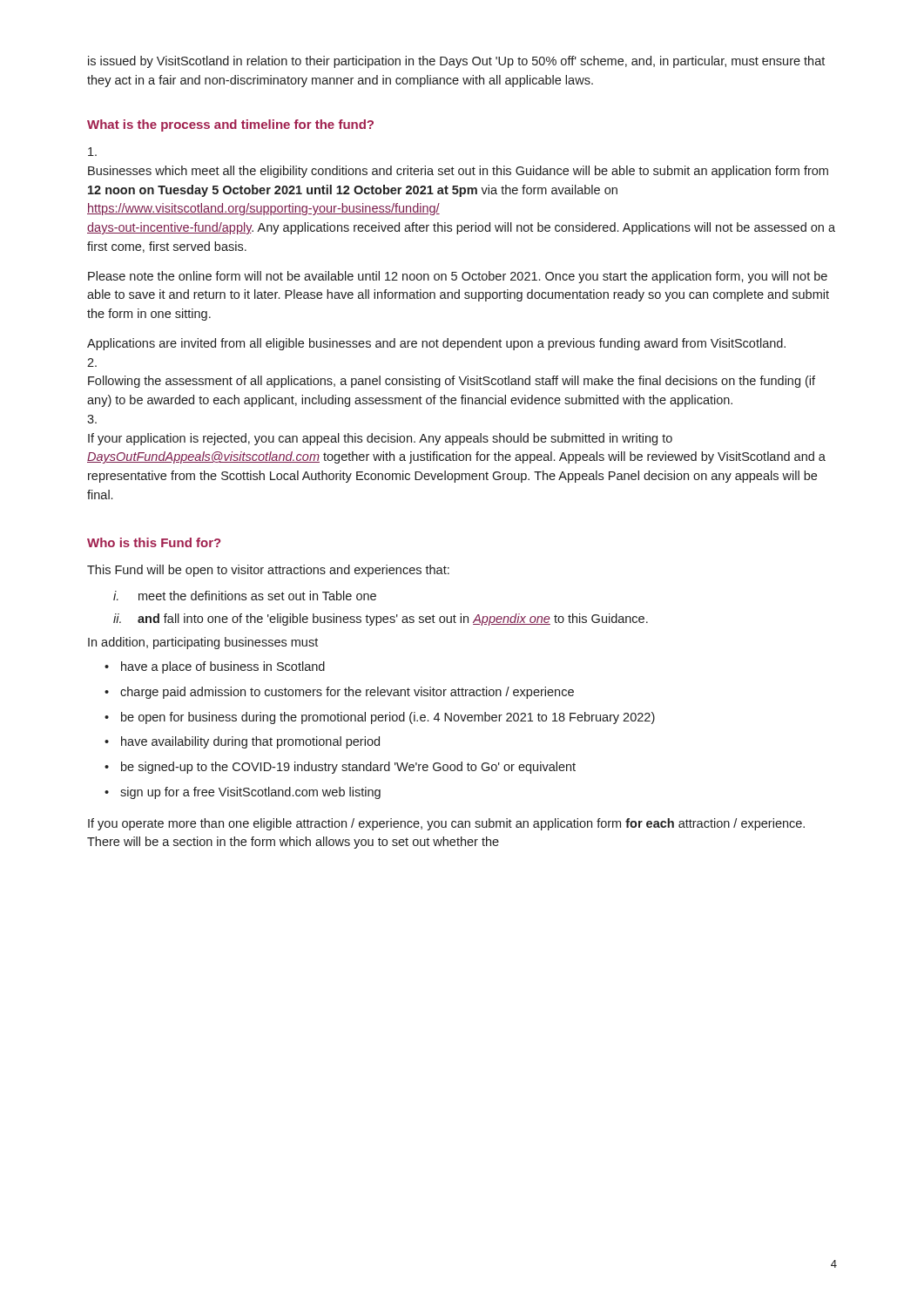924x1307 pixels.
Task: Locate the element starting "be signed-up to the"
Action: tap(471, 768)
